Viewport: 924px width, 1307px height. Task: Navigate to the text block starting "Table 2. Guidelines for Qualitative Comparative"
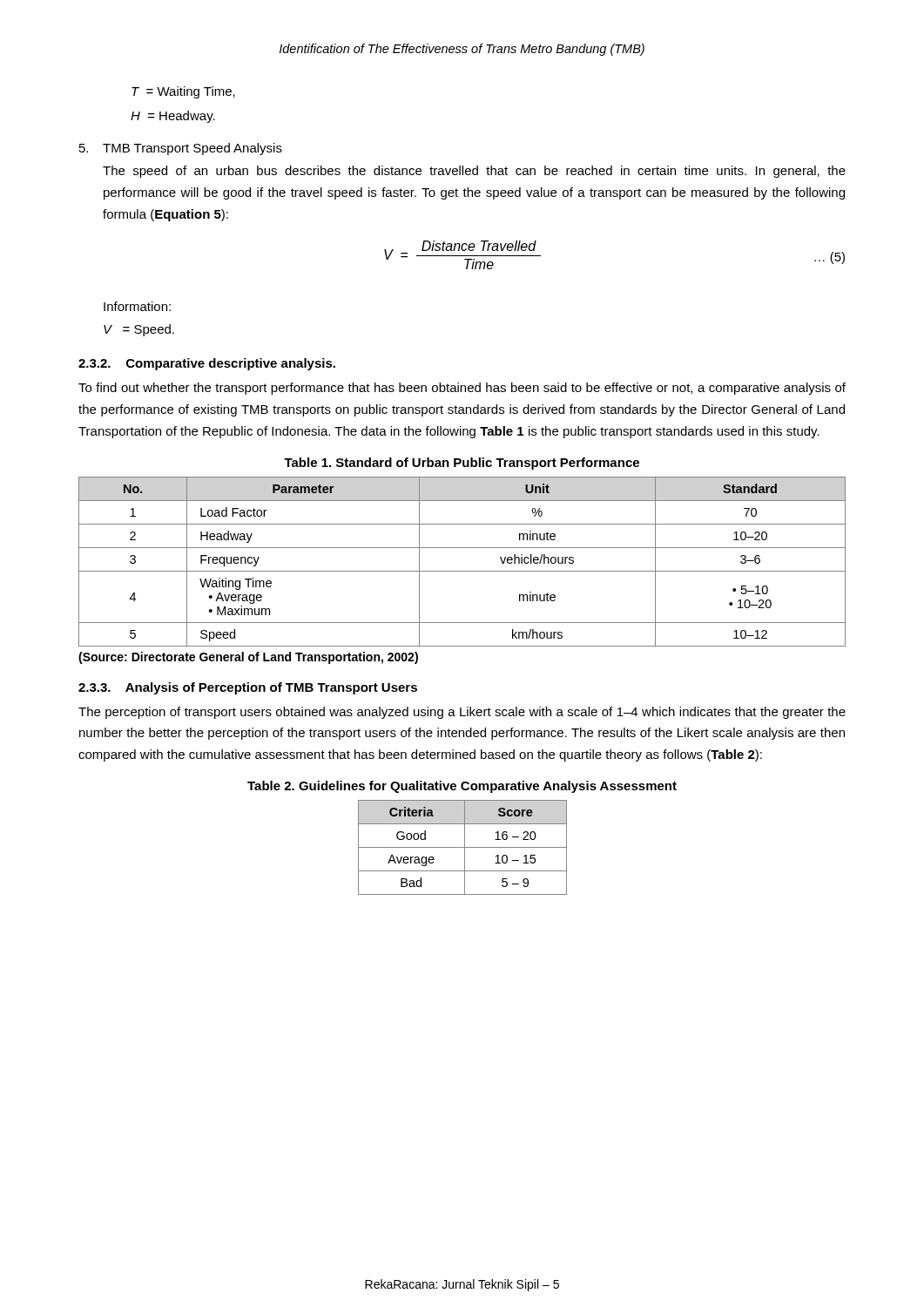coord(462,785)
